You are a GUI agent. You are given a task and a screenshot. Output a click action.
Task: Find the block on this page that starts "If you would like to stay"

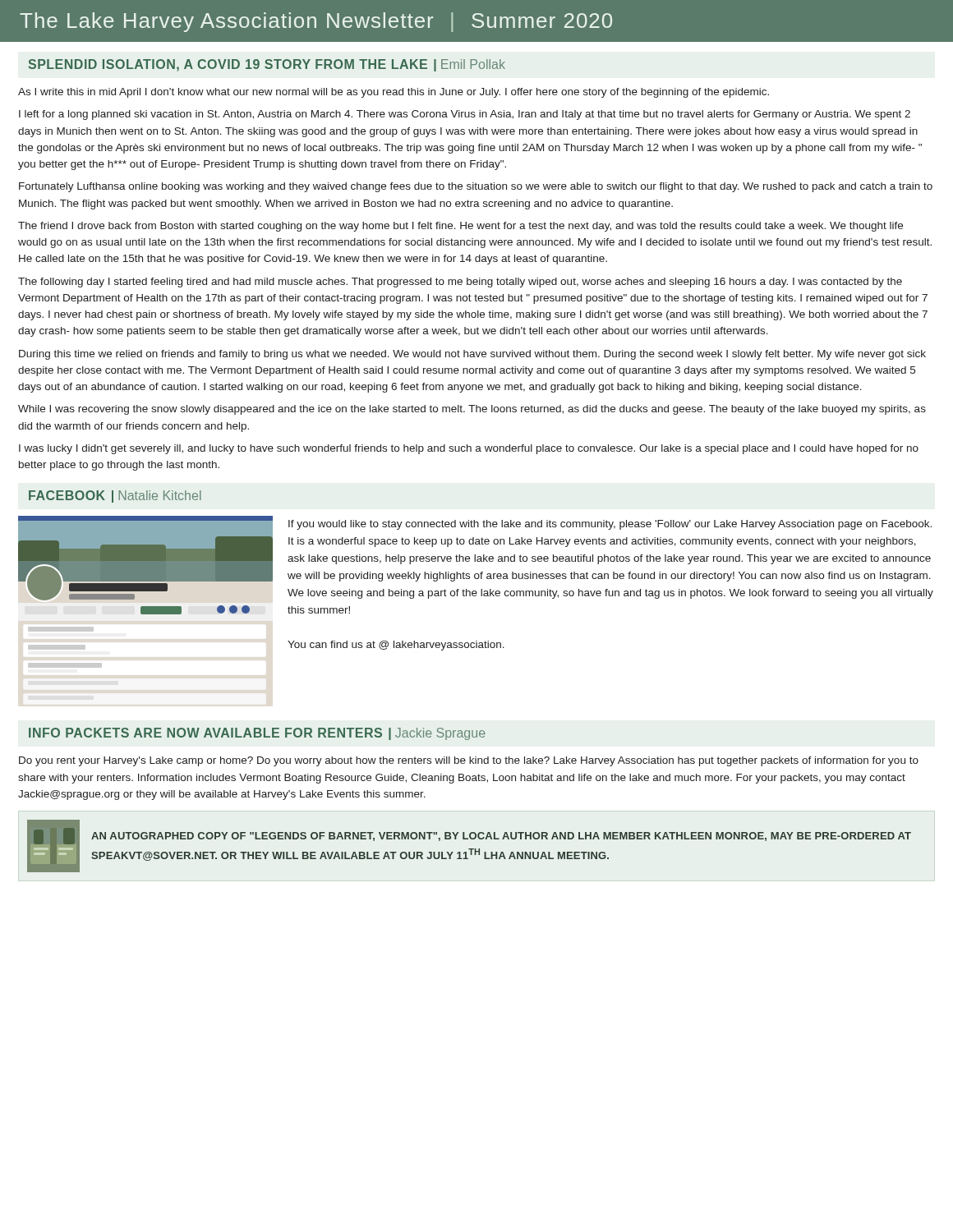coord(610,584)
